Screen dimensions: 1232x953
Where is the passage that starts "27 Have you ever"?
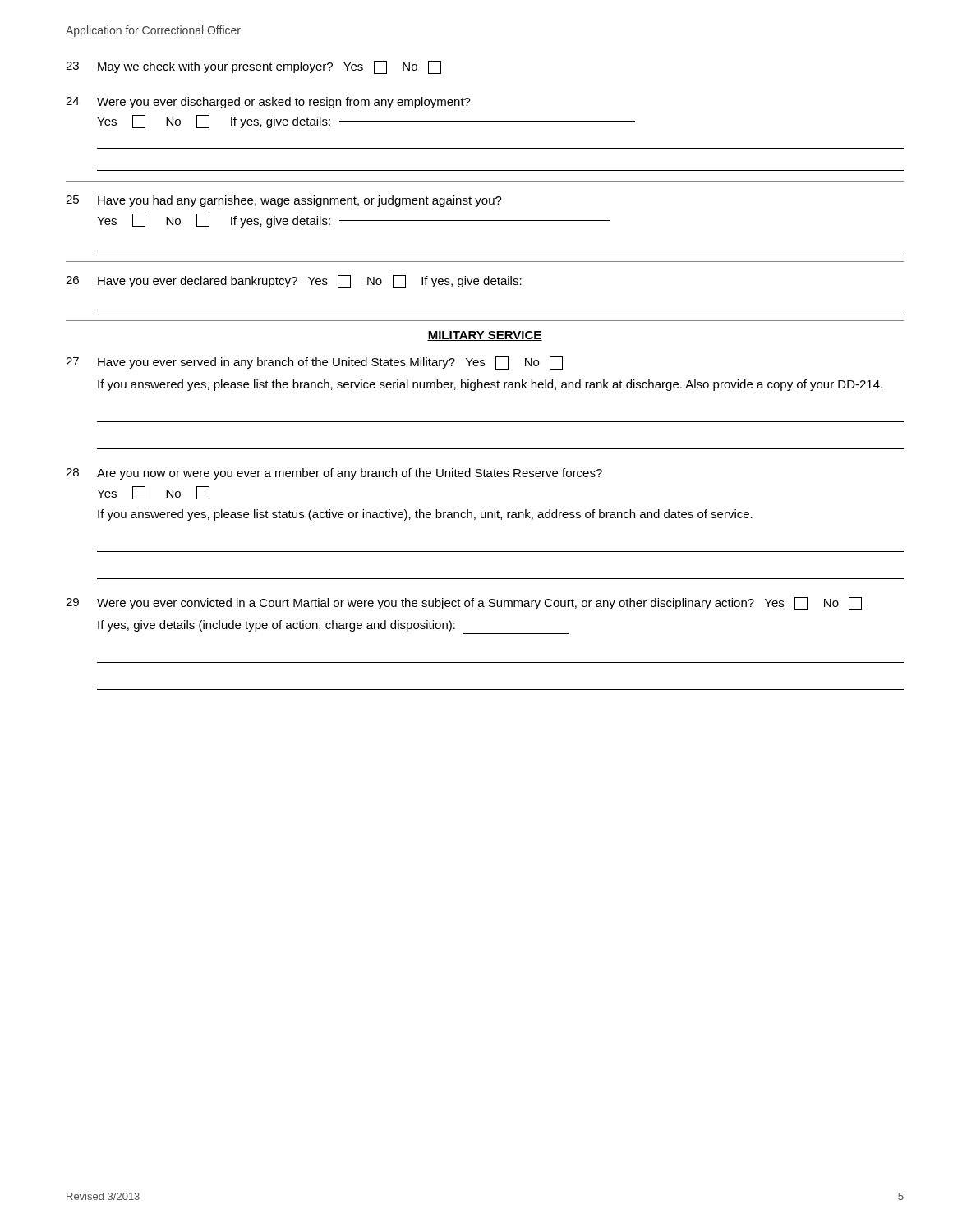(314, 363)
